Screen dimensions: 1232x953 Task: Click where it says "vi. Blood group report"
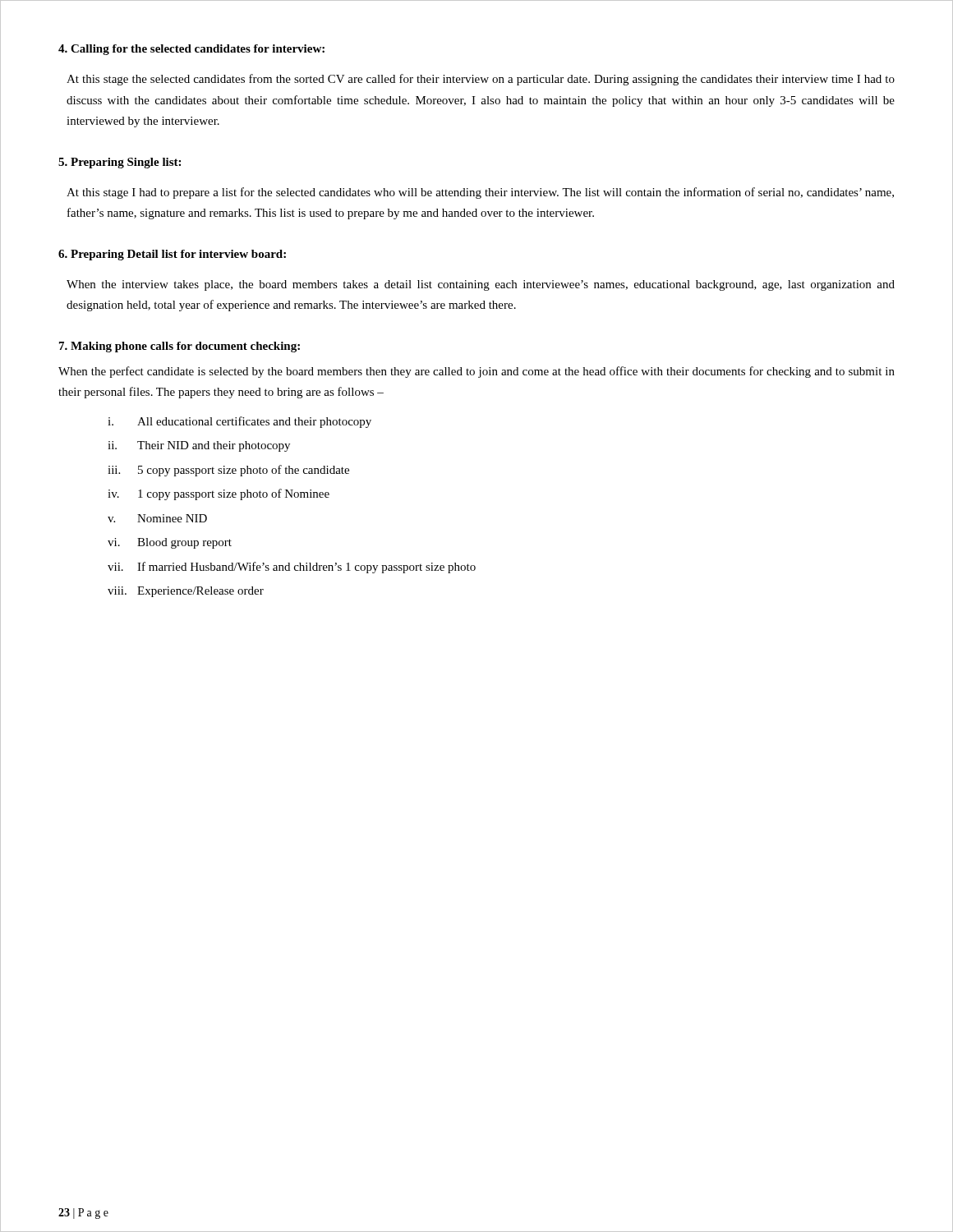click(x=170, y=543)
